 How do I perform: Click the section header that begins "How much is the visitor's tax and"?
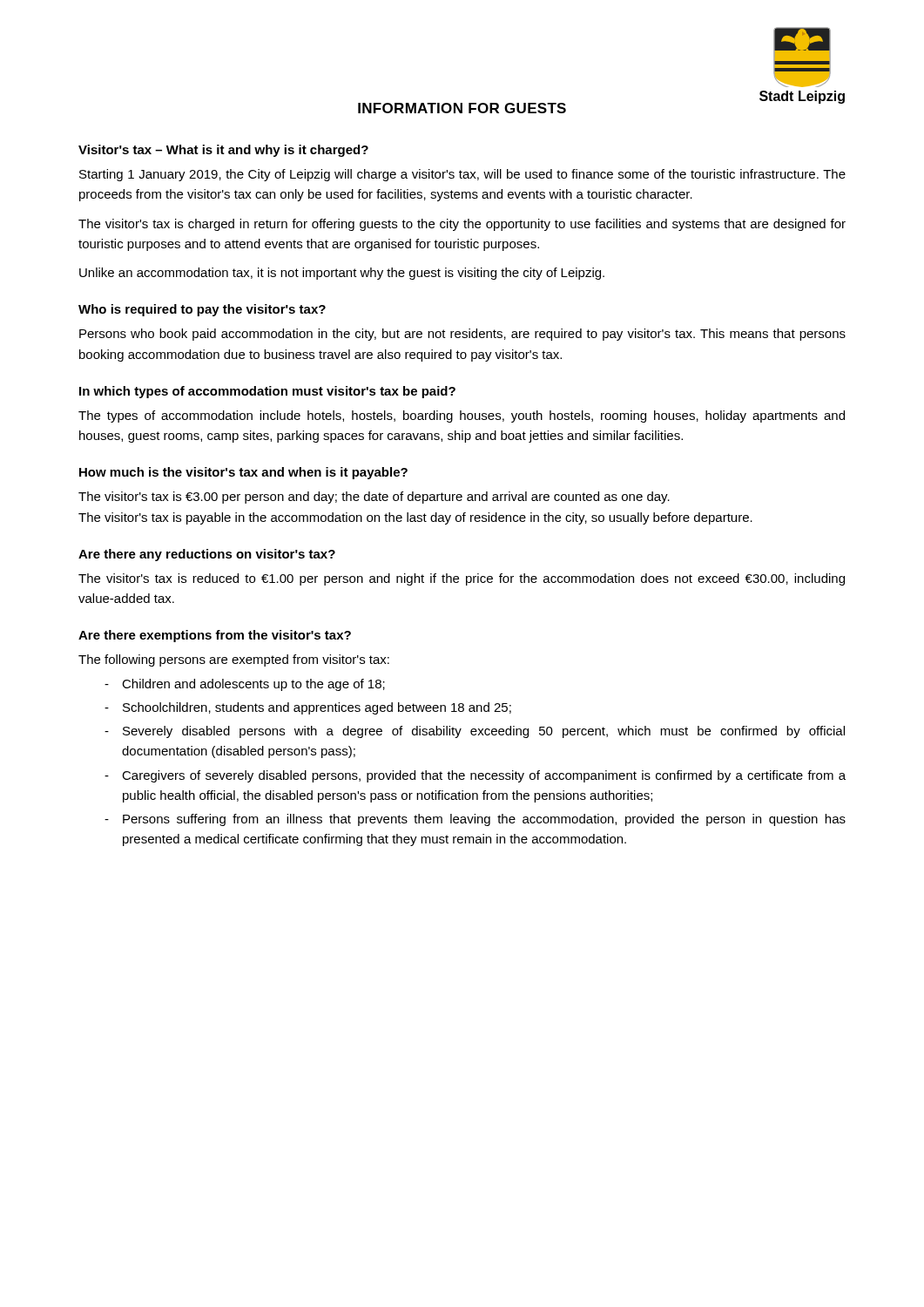click(243, 472)
